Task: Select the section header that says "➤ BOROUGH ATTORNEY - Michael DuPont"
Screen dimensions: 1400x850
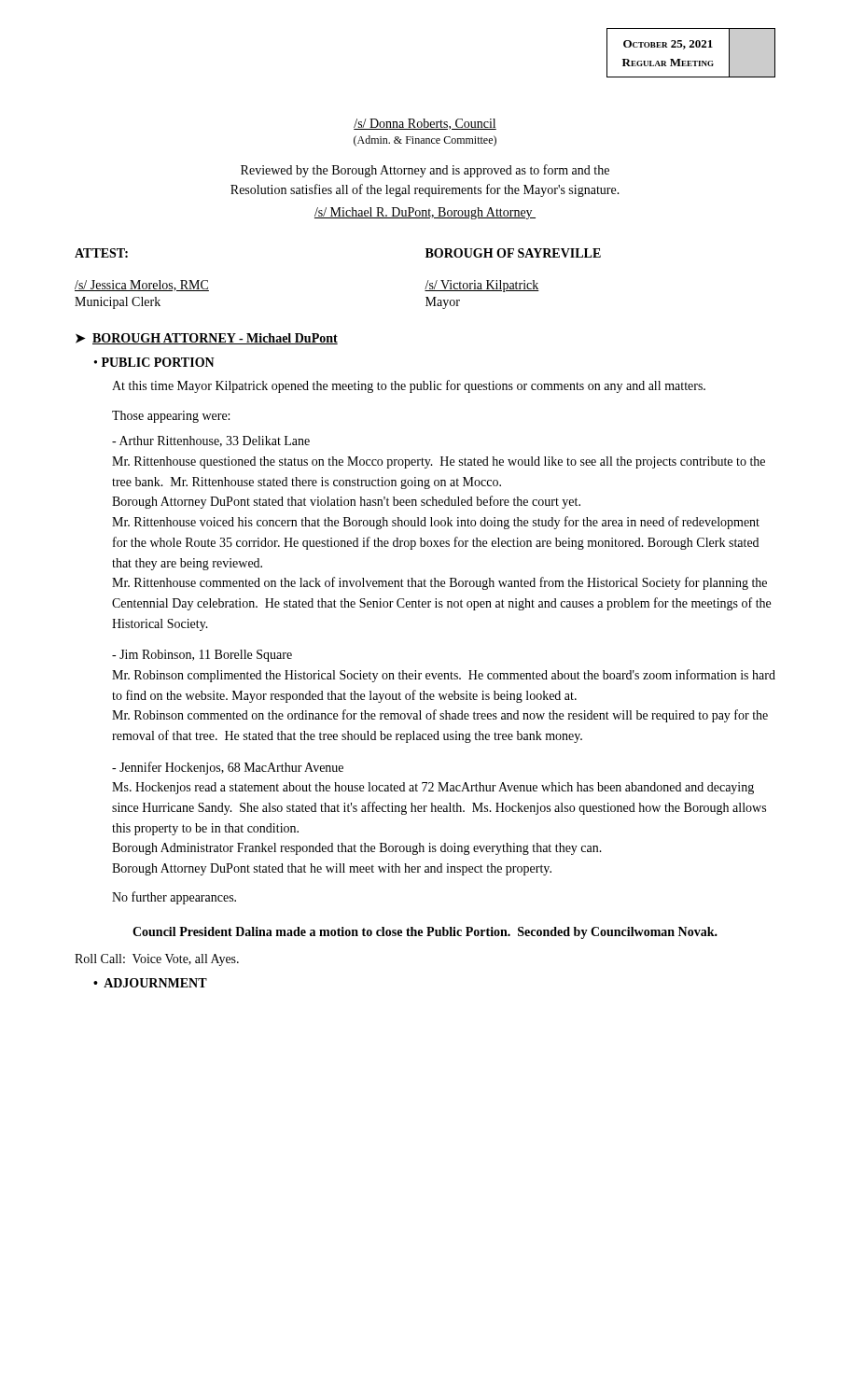Action: pos(206,338)
